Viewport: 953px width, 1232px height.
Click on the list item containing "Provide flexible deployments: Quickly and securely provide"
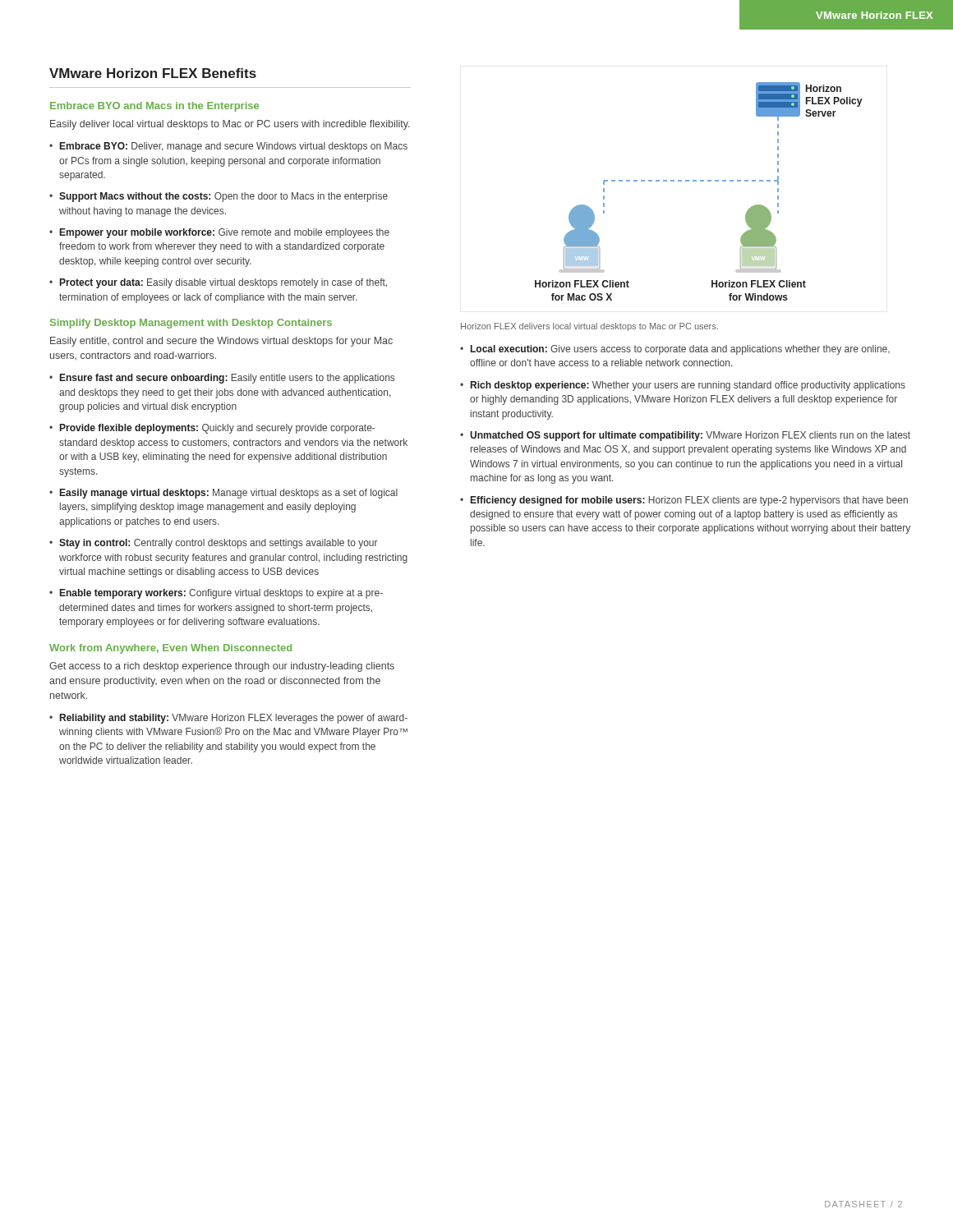tap(233, 450)
